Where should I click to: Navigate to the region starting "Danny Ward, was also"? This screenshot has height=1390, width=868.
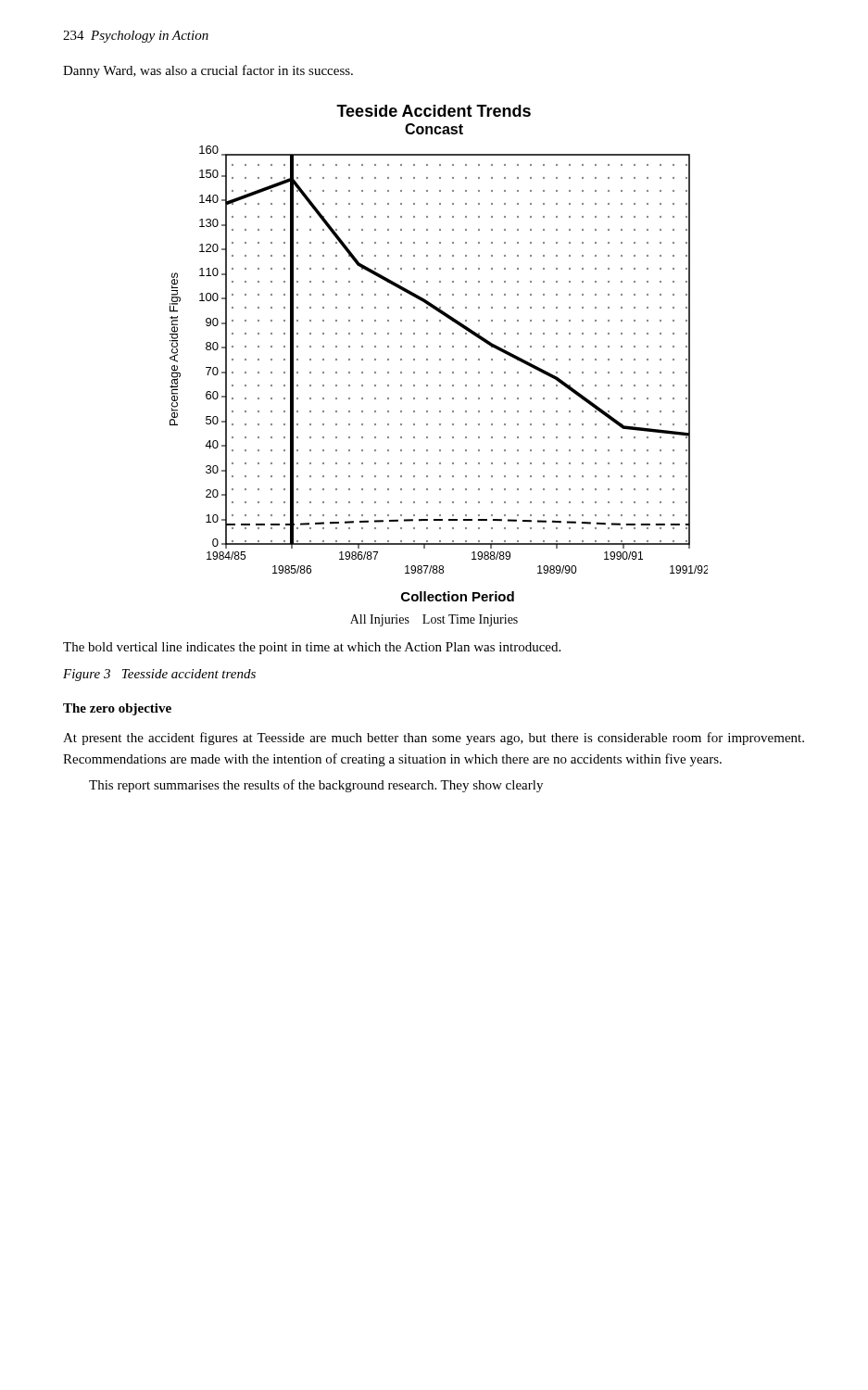click(x=208, y=70)
